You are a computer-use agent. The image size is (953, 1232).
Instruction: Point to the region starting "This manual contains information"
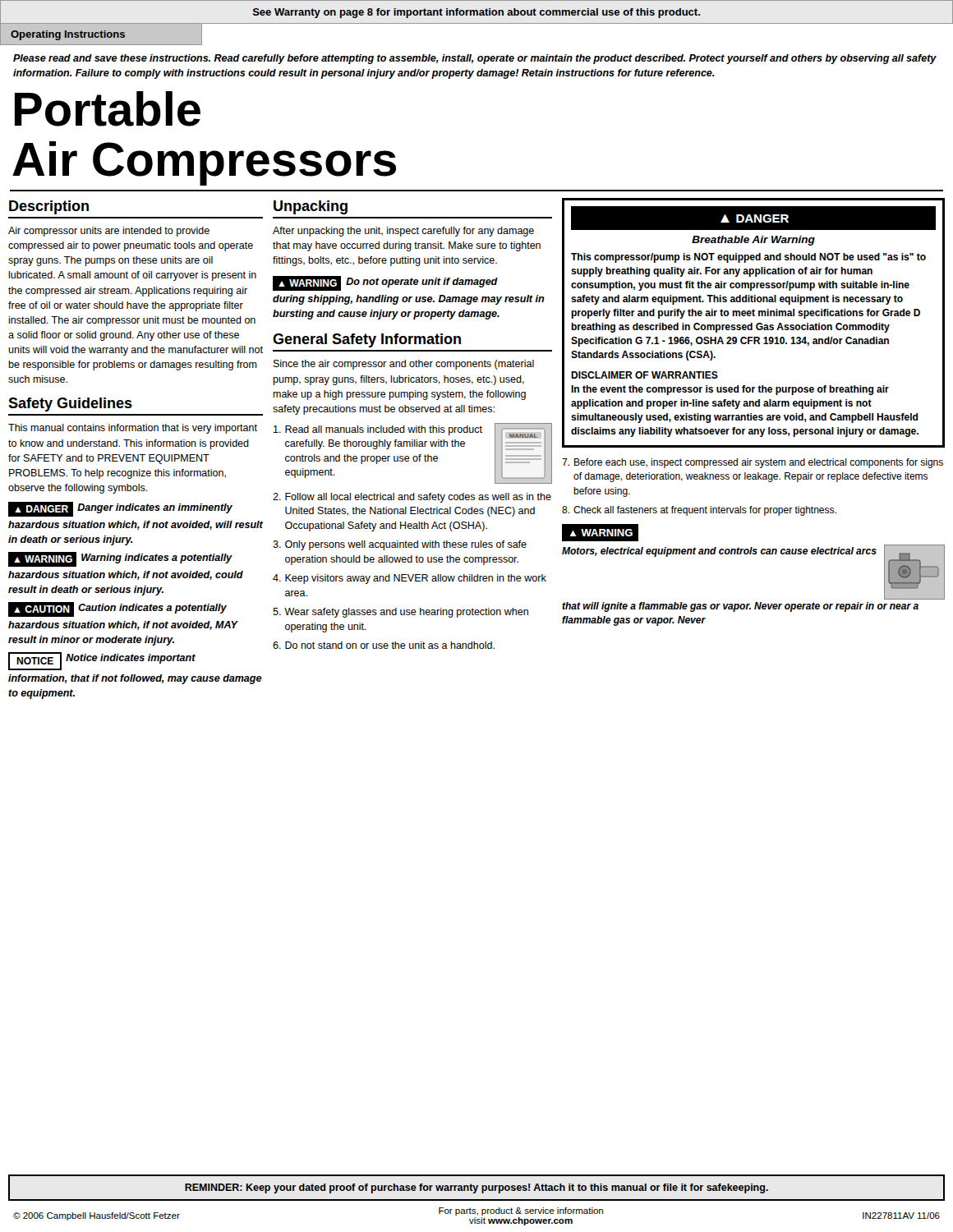click(133, 458)
